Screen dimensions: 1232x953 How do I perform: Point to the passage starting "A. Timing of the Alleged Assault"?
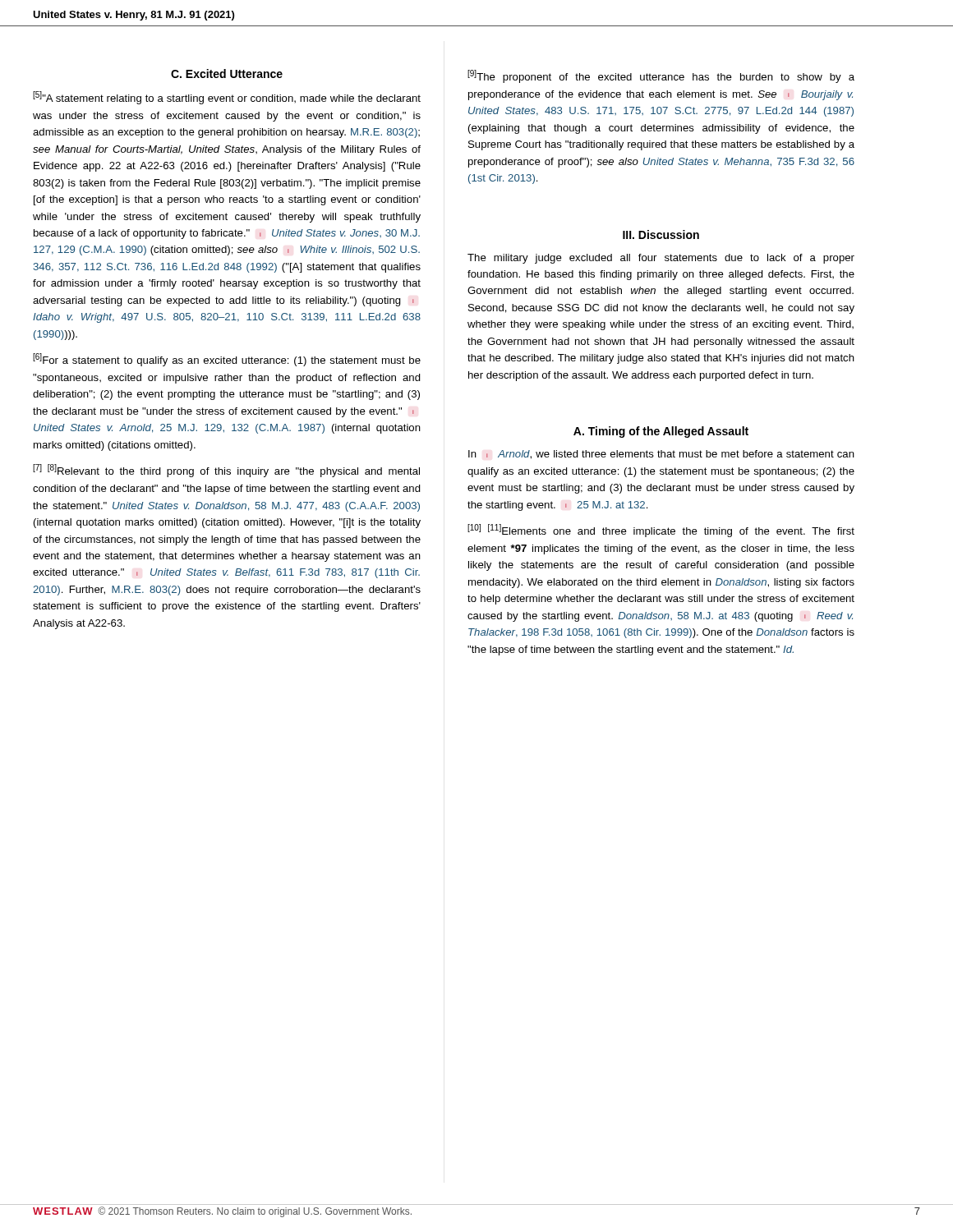661,431
